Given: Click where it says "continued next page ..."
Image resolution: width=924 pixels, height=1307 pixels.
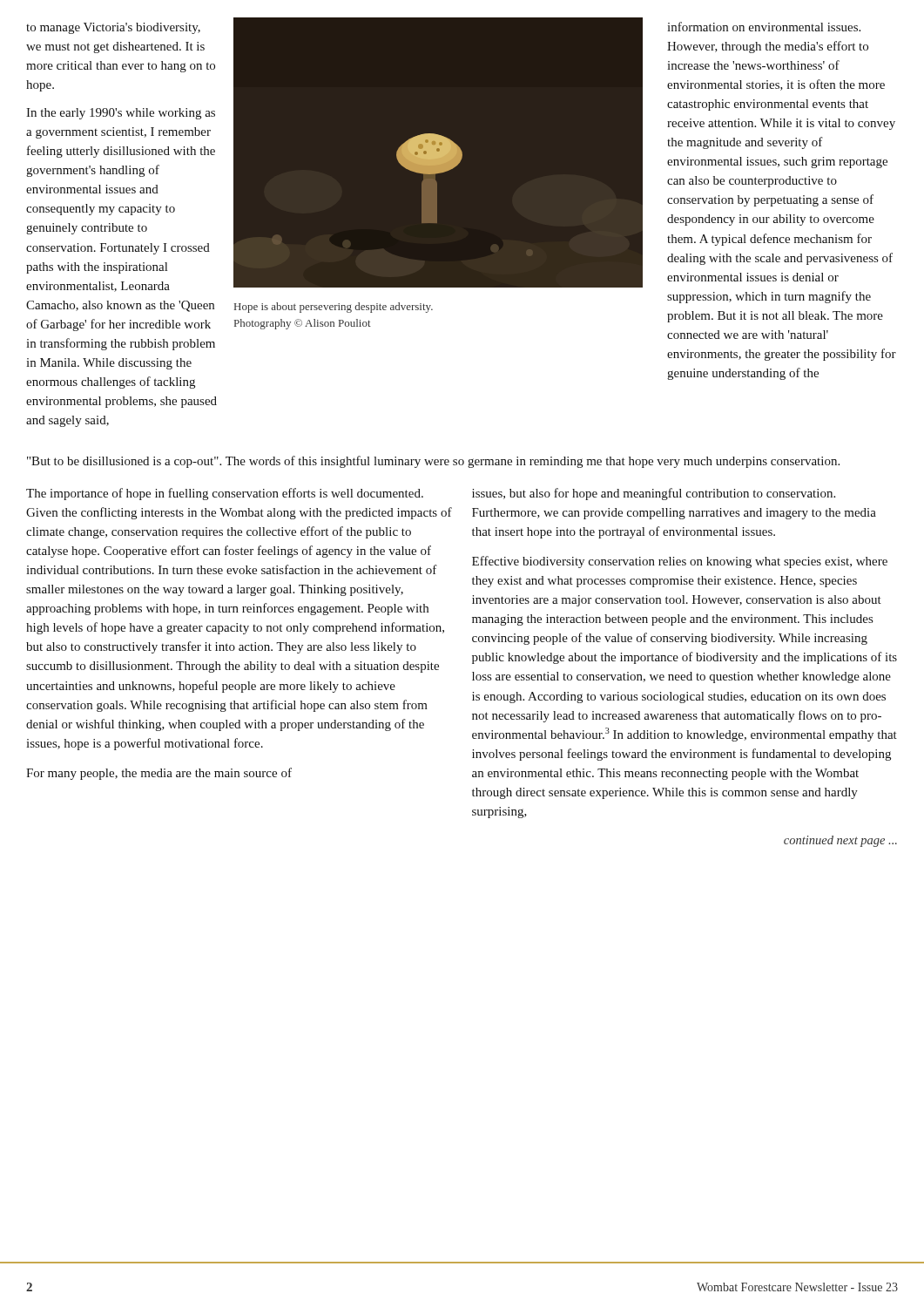Looking at the screenshot, I should click(x=841, y=840).
